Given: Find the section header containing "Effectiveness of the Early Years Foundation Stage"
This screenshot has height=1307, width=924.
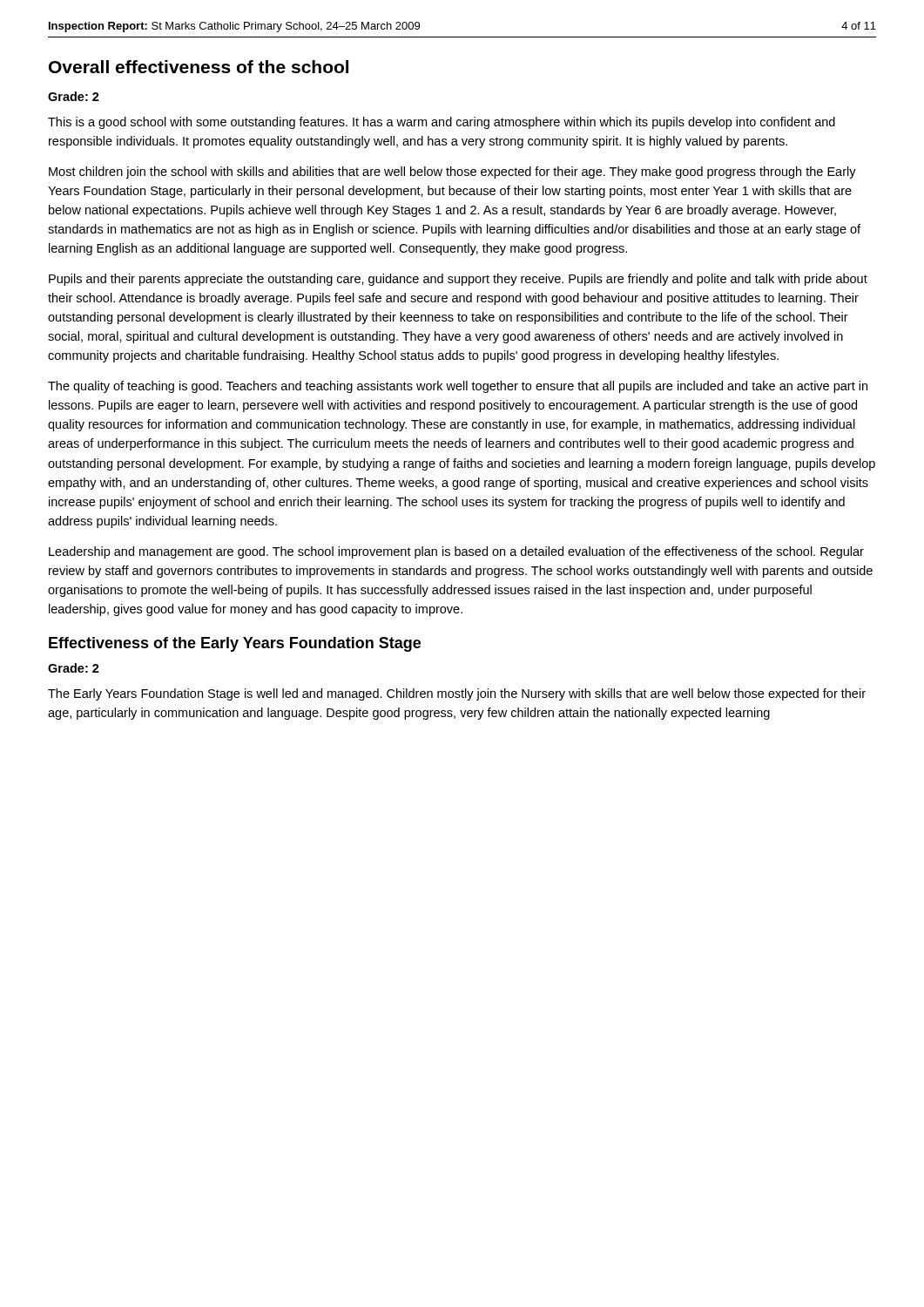Looking at the screenshot, I should tap(235, 644).
